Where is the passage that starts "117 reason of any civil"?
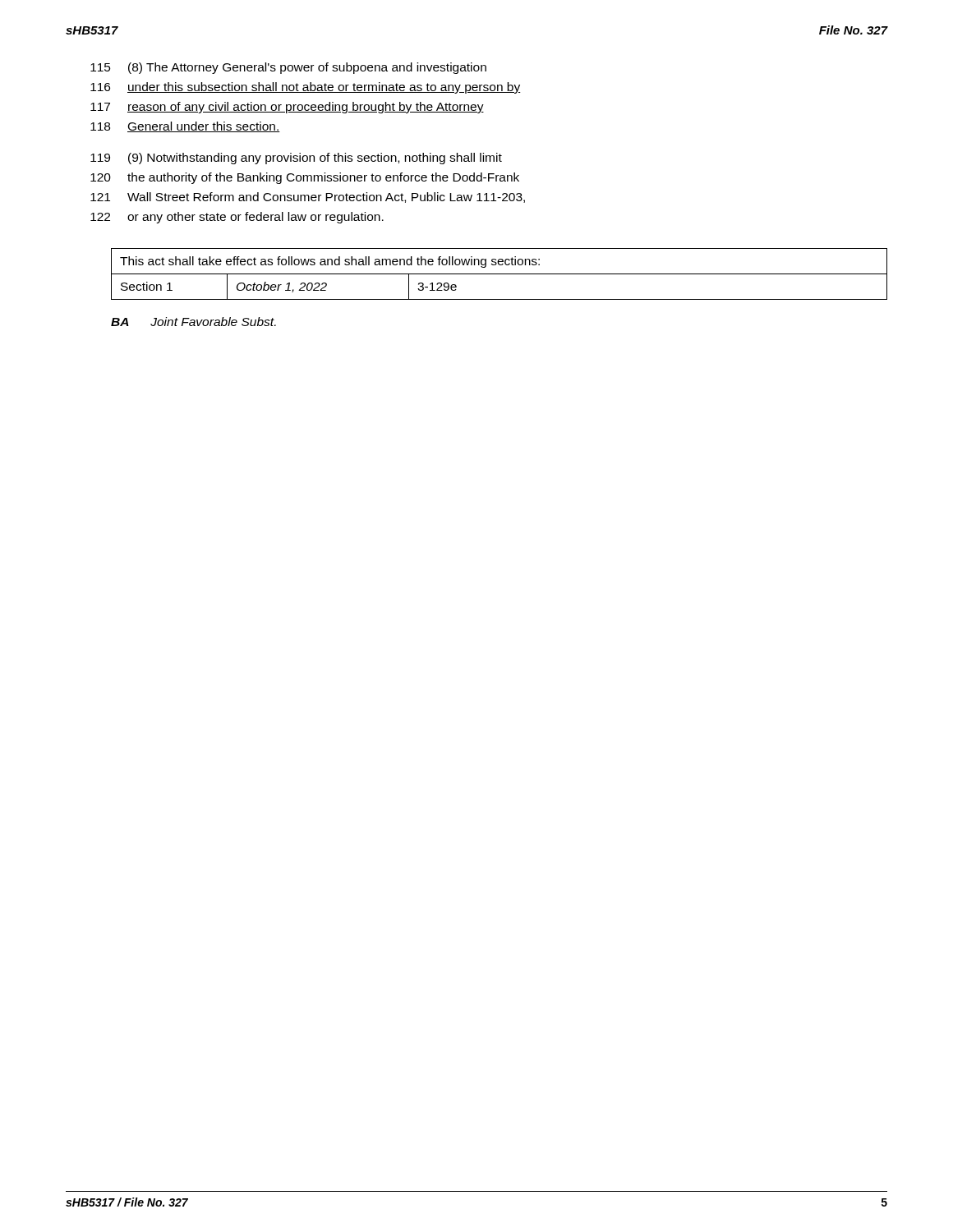 (x=476, y=107)
